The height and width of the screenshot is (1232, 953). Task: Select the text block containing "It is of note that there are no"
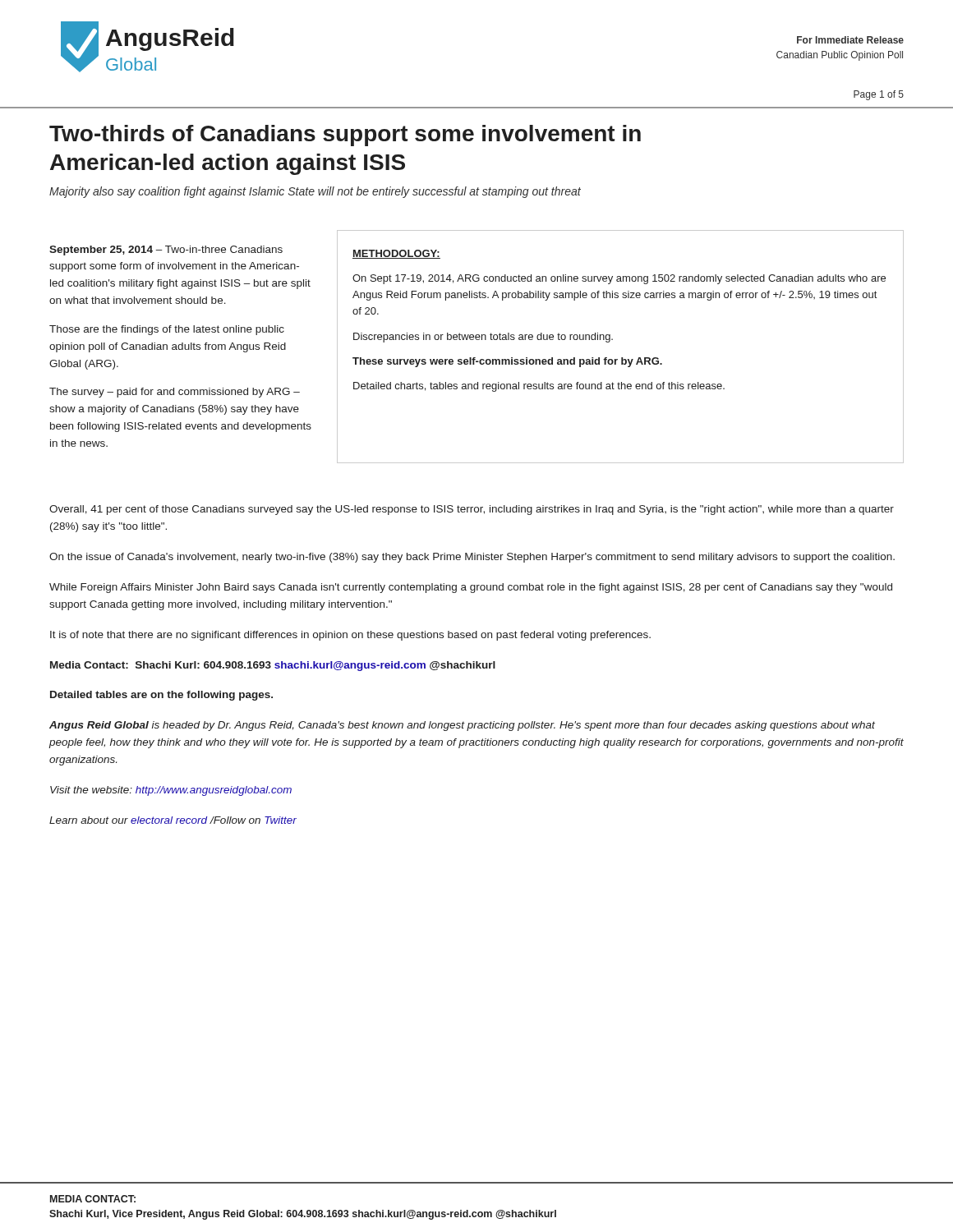click(476, 635)
